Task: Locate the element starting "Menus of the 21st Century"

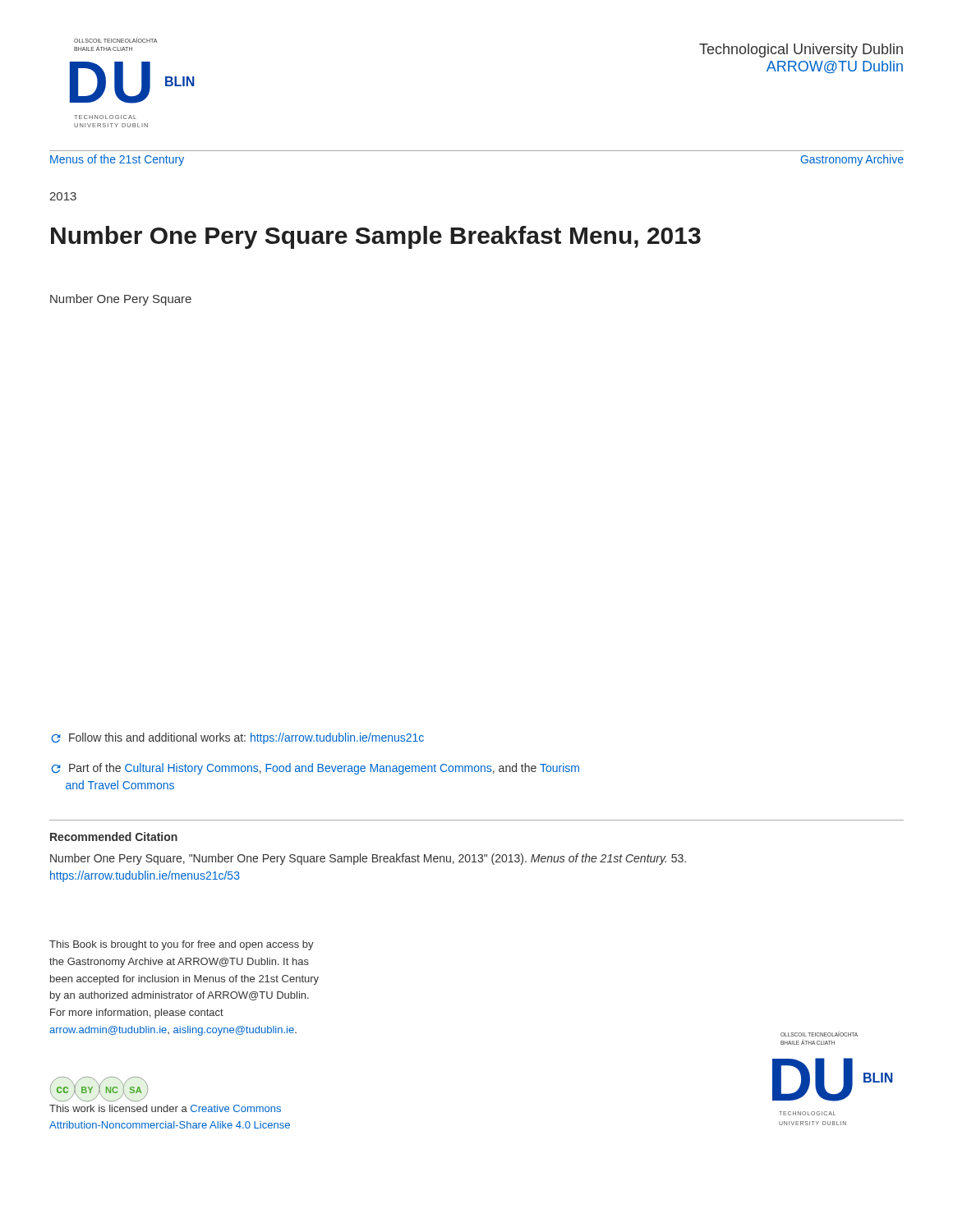Action: [117, 159]
